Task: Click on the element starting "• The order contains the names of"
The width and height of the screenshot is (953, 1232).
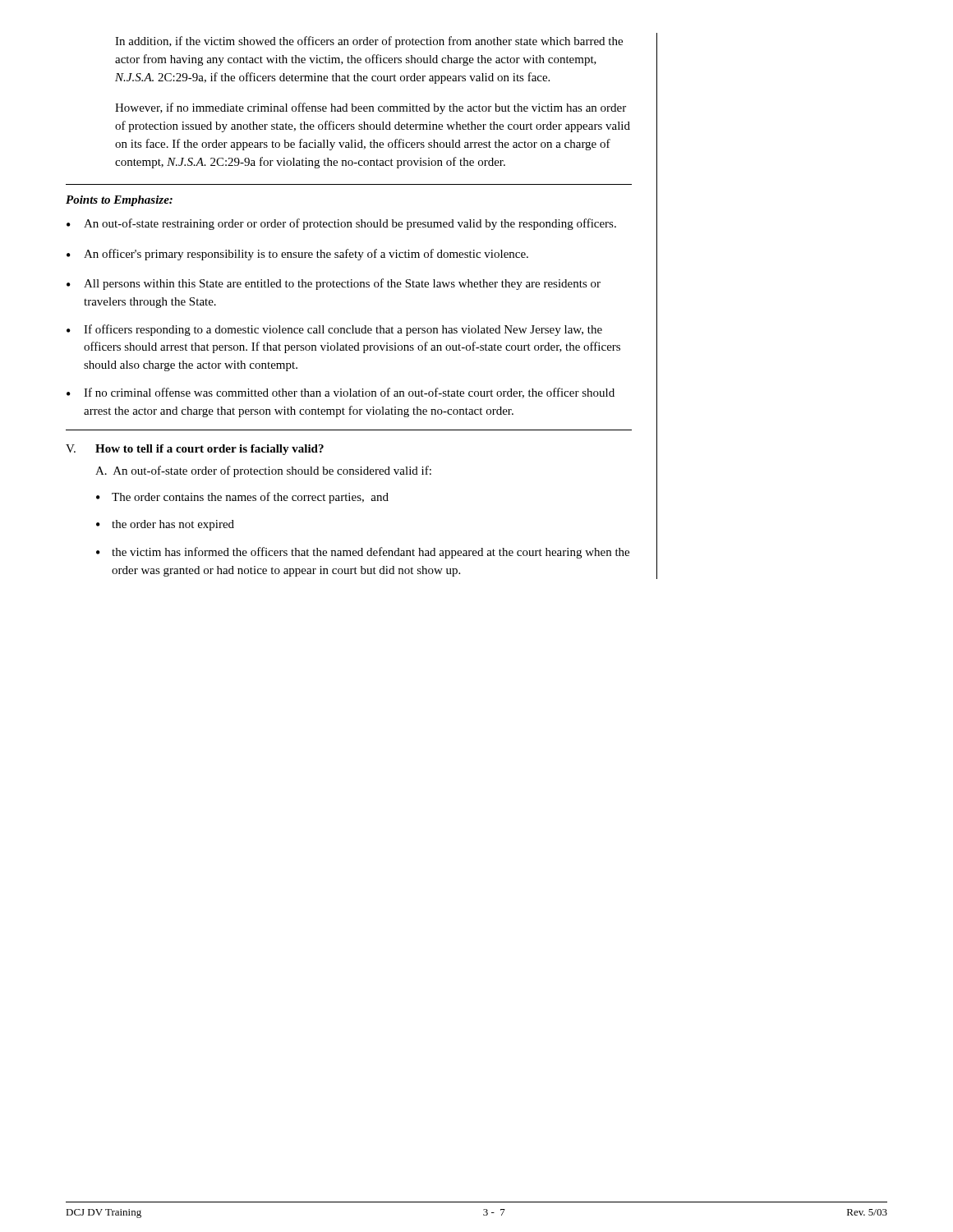Action: coord(364,498)
